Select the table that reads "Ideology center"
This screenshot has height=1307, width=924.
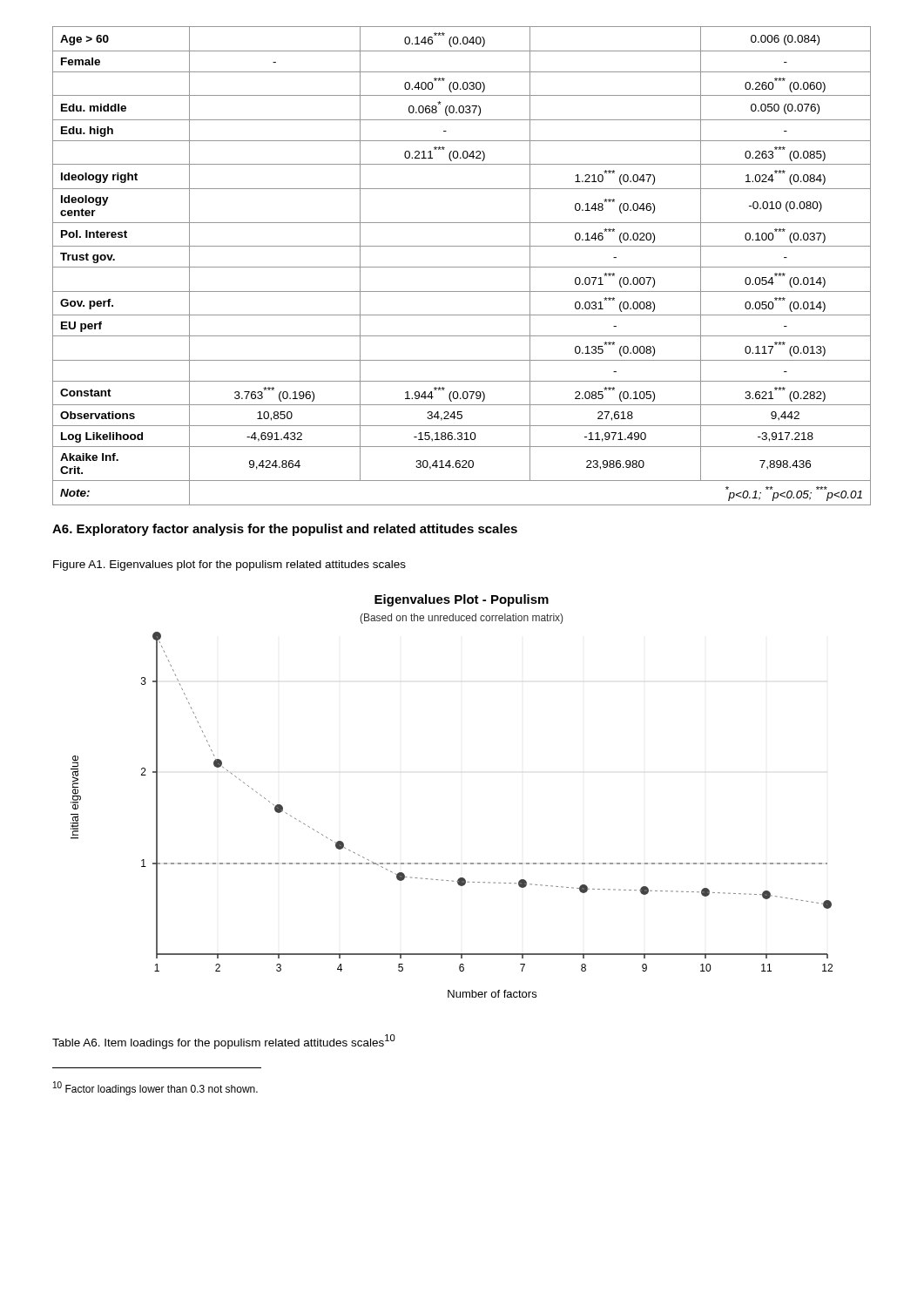(x=462, y=266)
